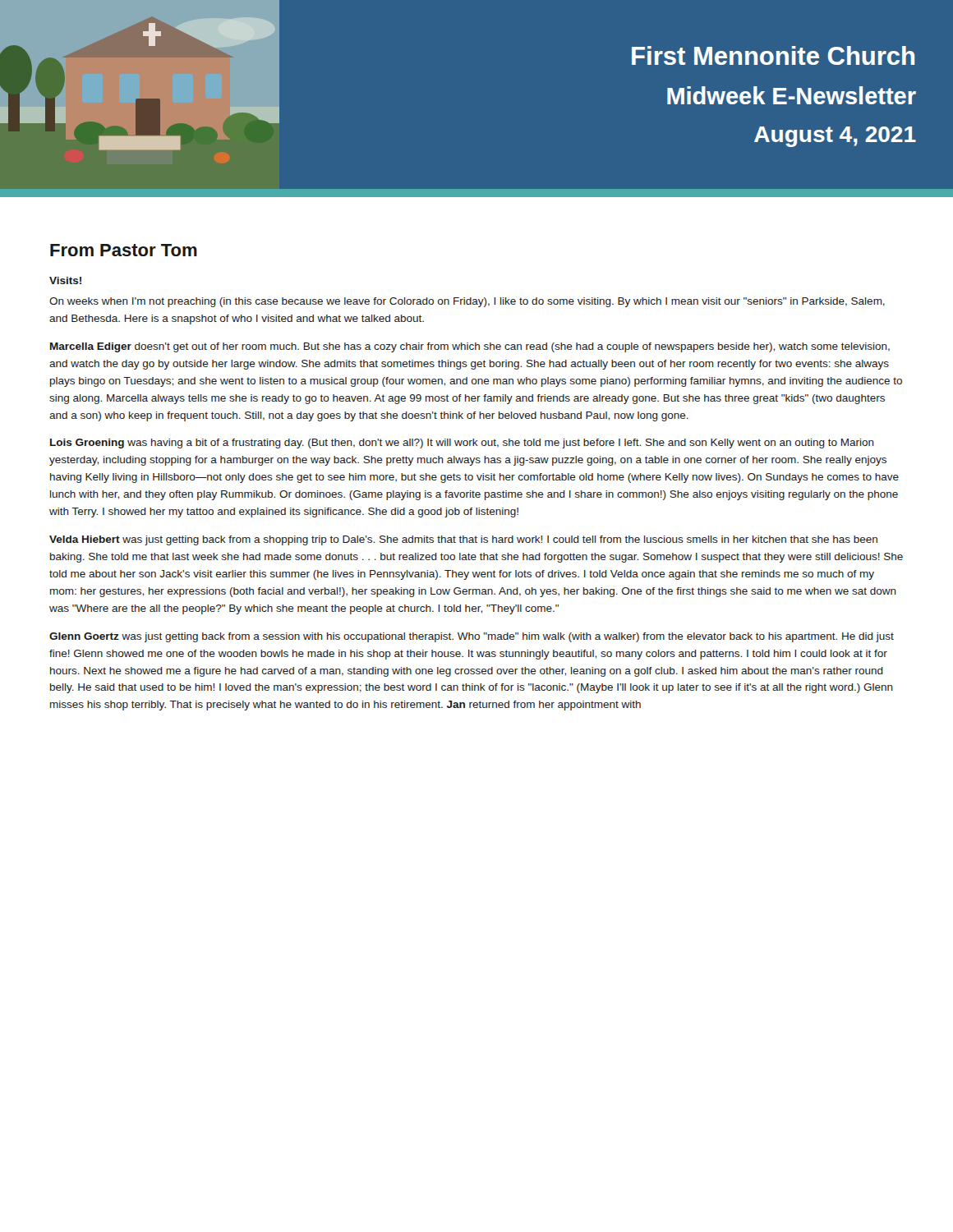
Task: Point to "From Pastor Tom"
Action: click(123, 250)
